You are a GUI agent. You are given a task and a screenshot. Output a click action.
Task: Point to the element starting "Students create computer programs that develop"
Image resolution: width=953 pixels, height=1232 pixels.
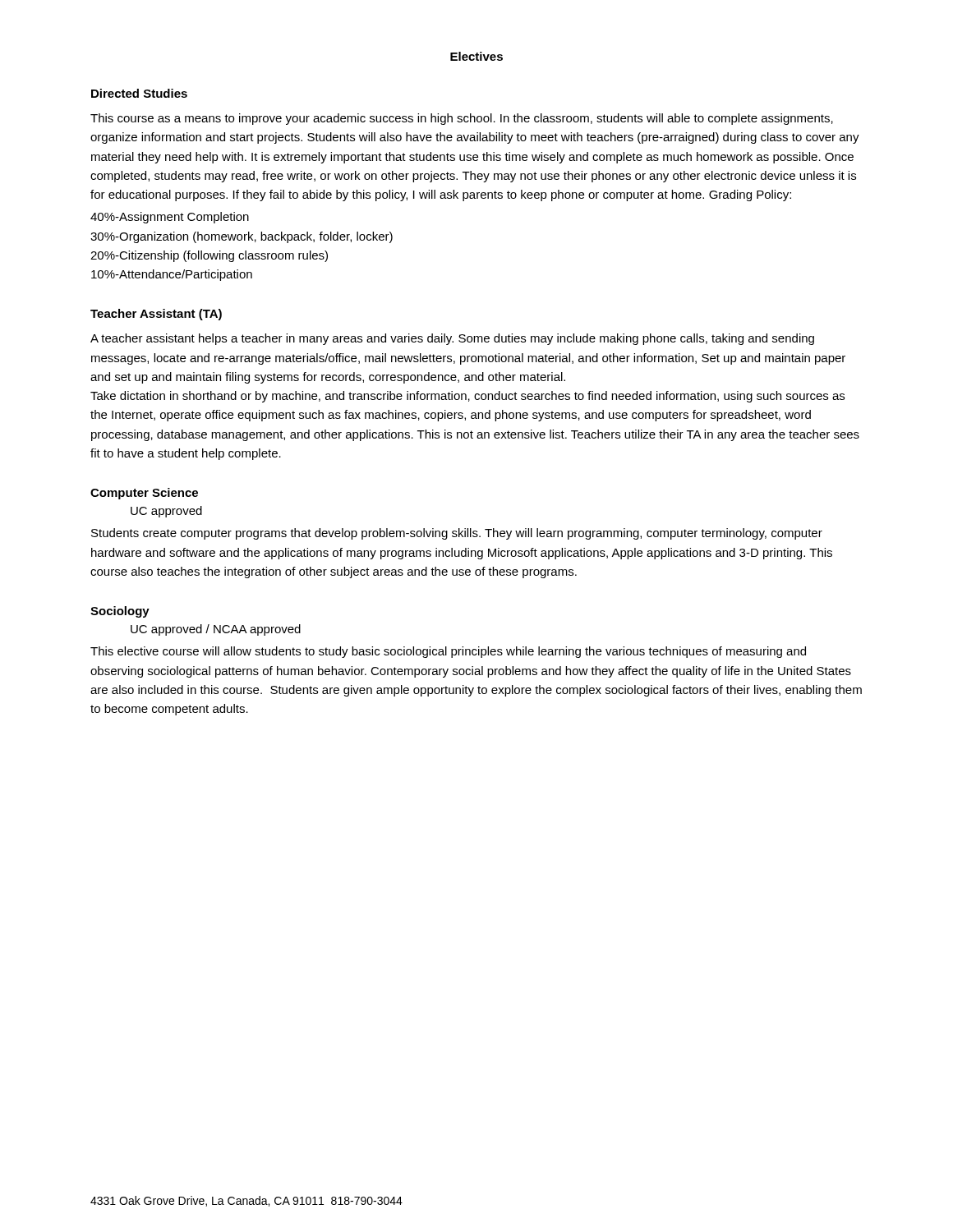[x=462, y=552]
